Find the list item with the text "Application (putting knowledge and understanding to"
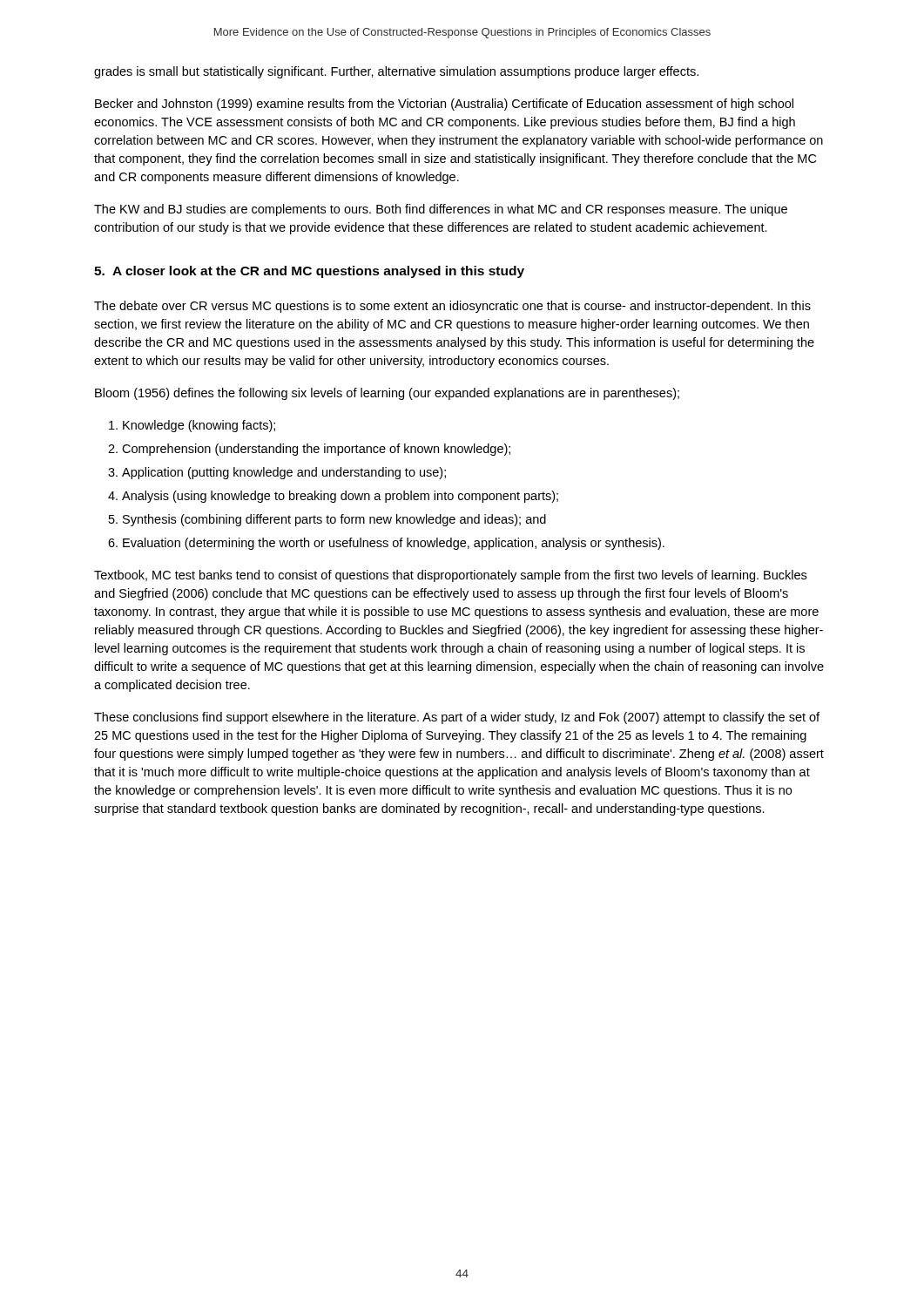The width and height of the screenshot is (924, 1307). 284,473
